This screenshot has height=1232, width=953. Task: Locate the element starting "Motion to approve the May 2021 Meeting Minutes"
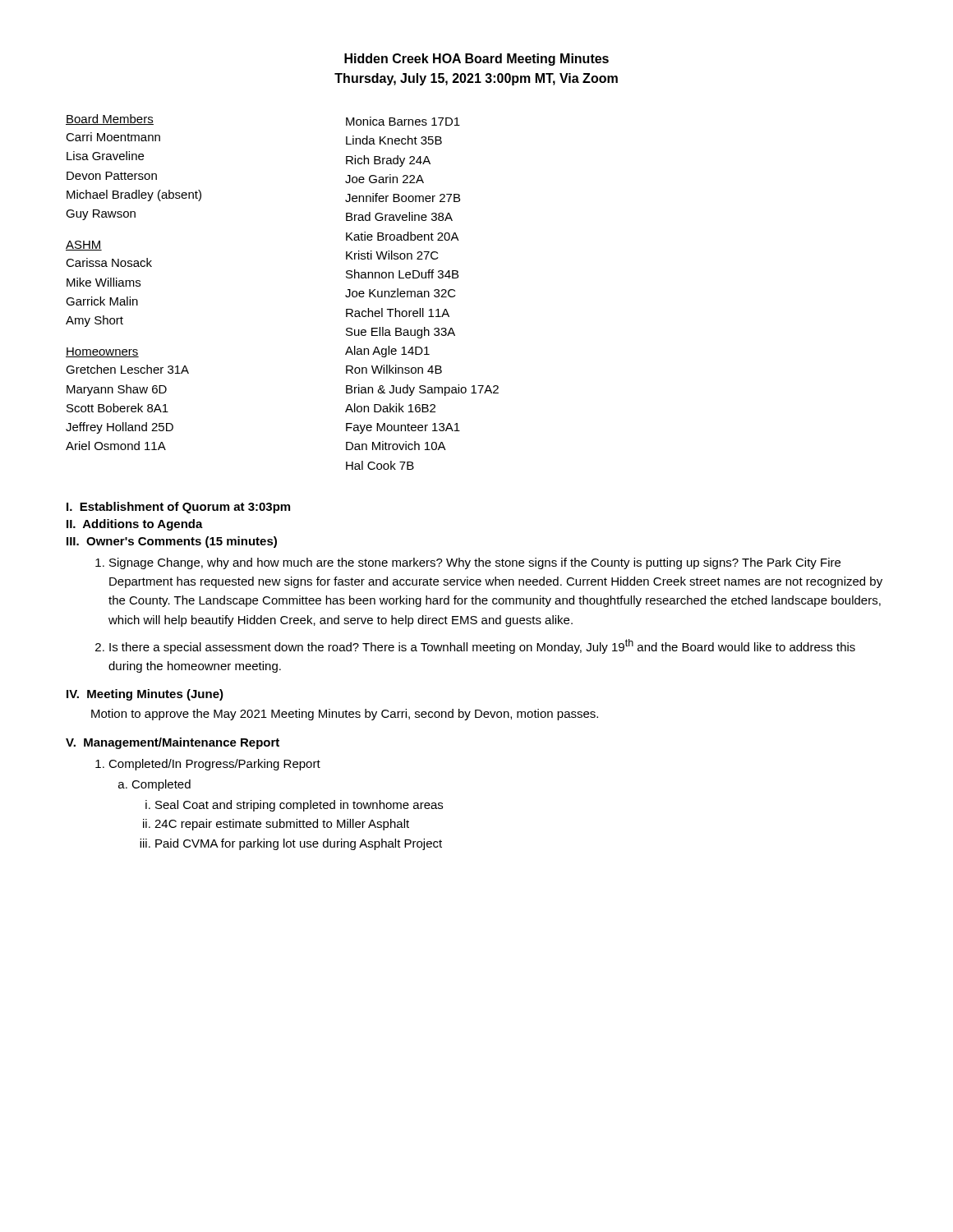[x=345, y=714]
